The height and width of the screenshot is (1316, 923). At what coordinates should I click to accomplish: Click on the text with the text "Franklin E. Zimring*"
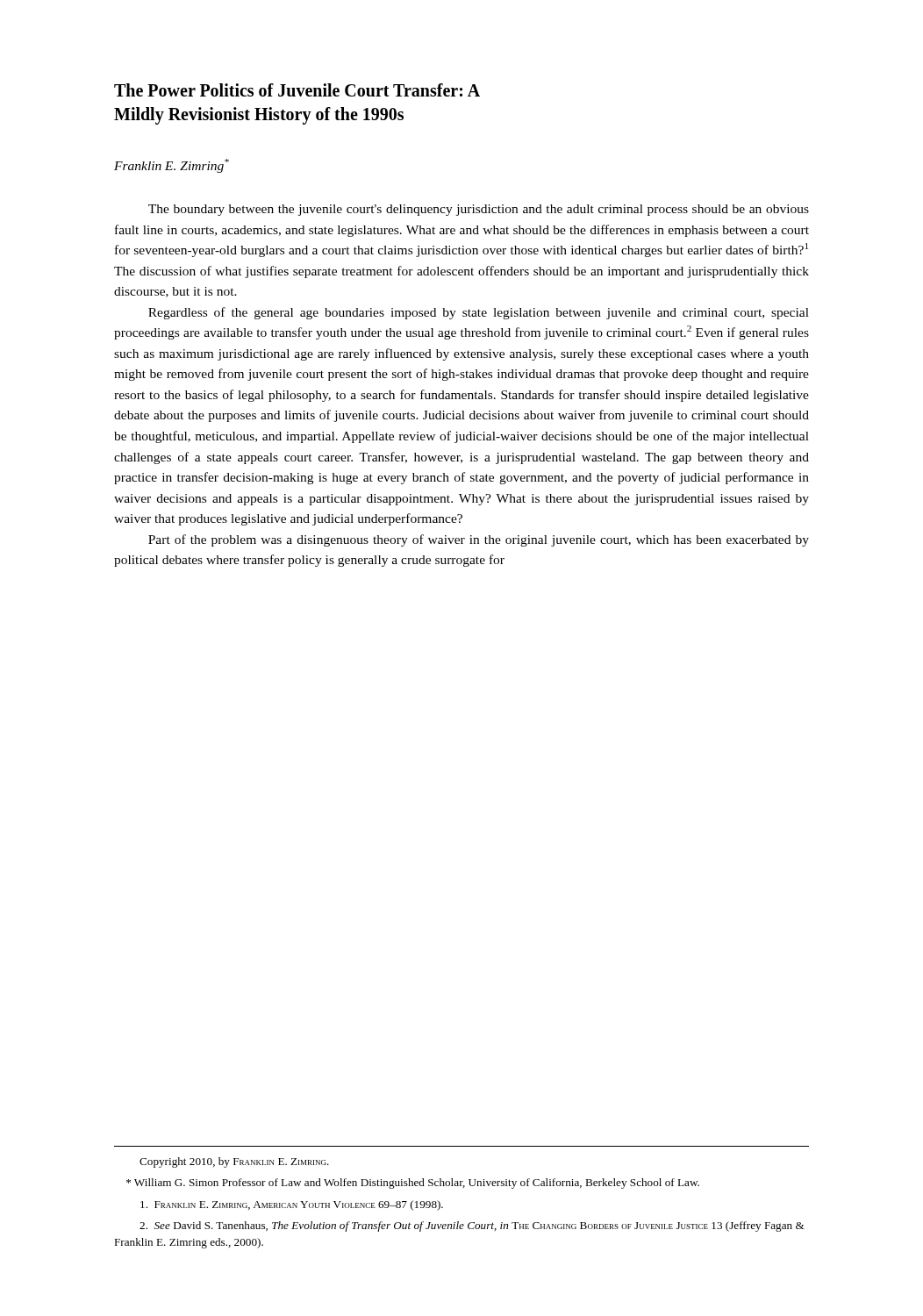[x=171, y=165]
